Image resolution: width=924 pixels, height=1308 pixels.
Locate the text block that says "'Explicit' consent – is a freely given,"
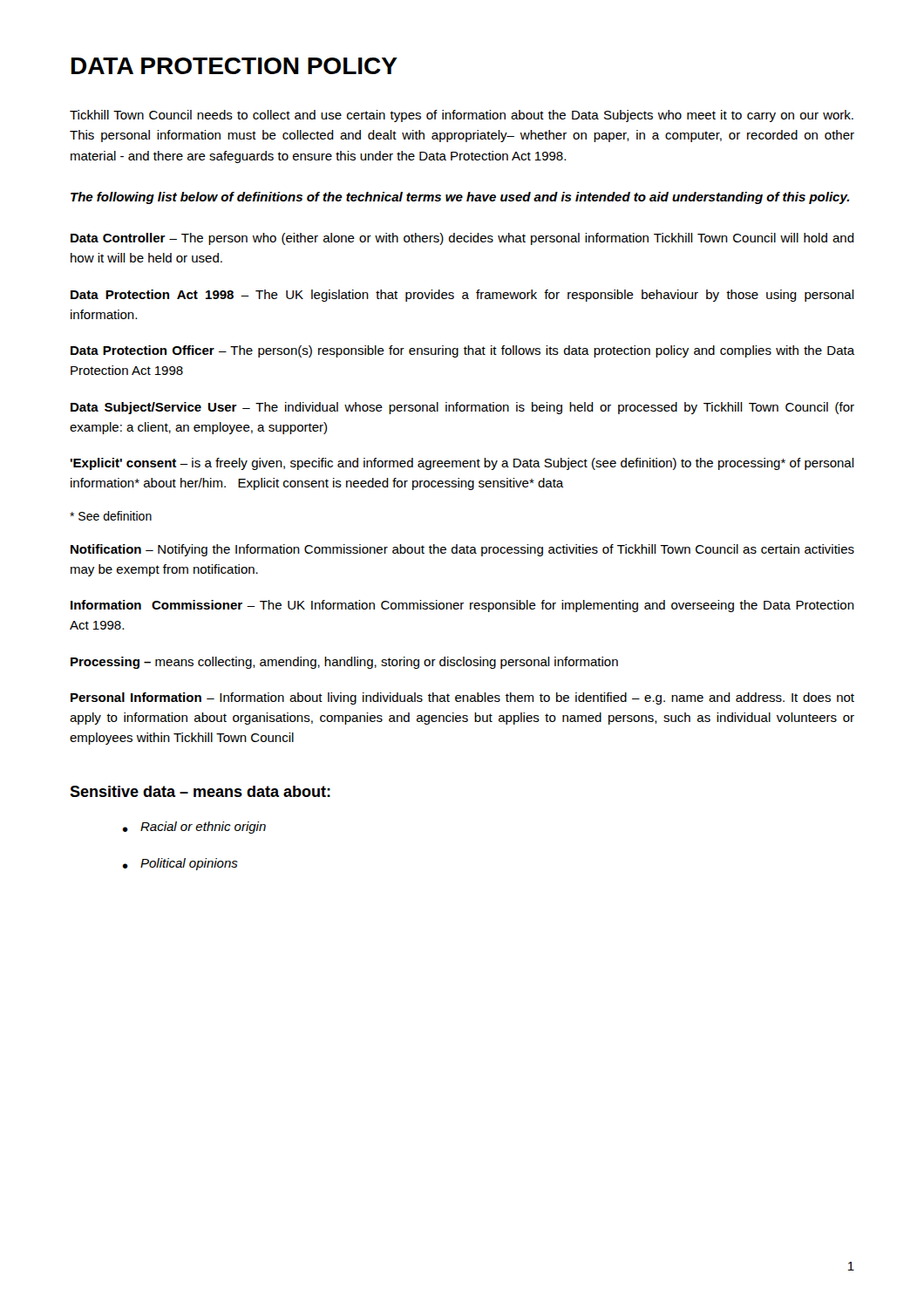click(462, 473)
